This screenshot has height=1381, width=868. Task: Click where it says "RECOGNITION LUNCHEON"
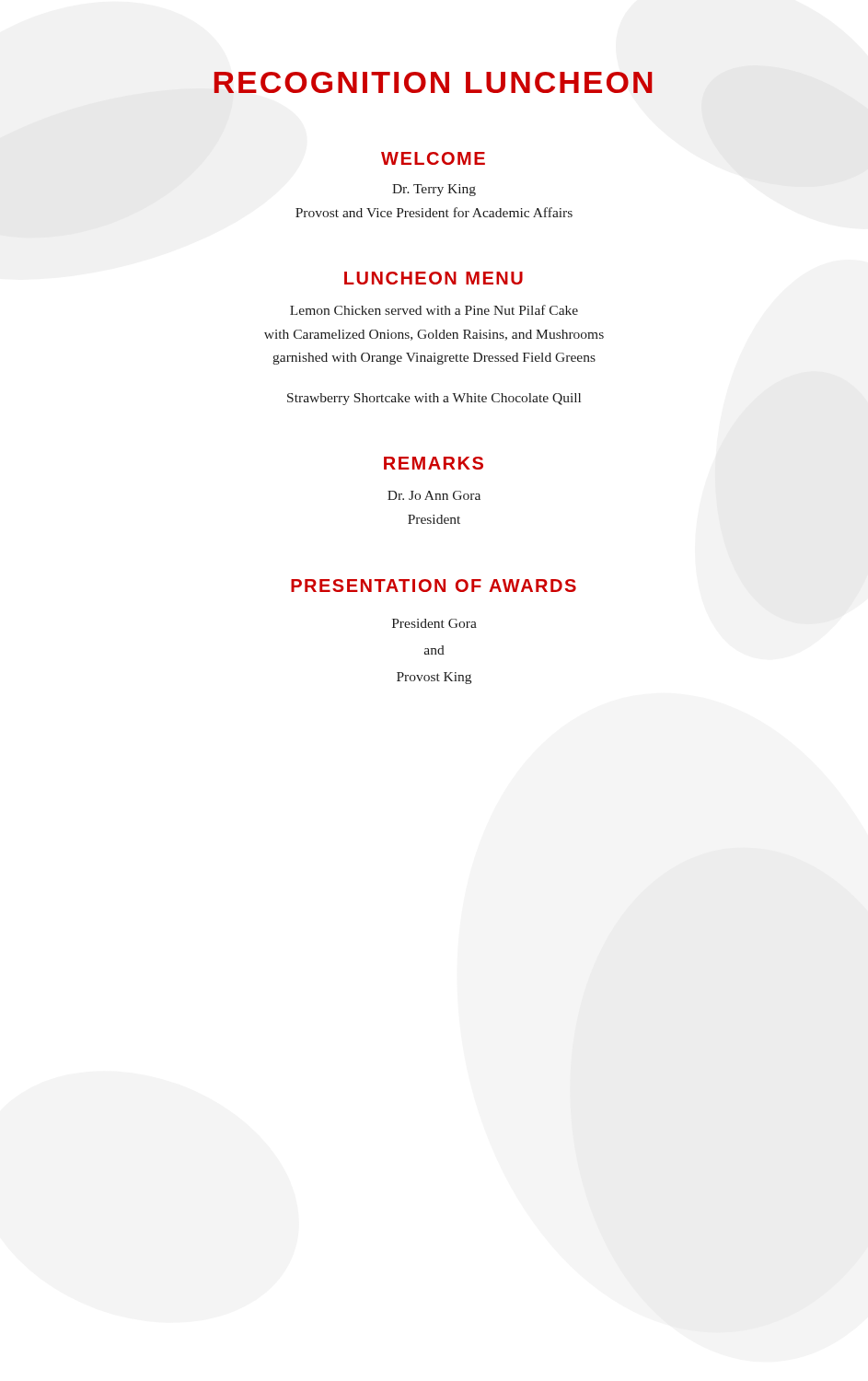434,82
